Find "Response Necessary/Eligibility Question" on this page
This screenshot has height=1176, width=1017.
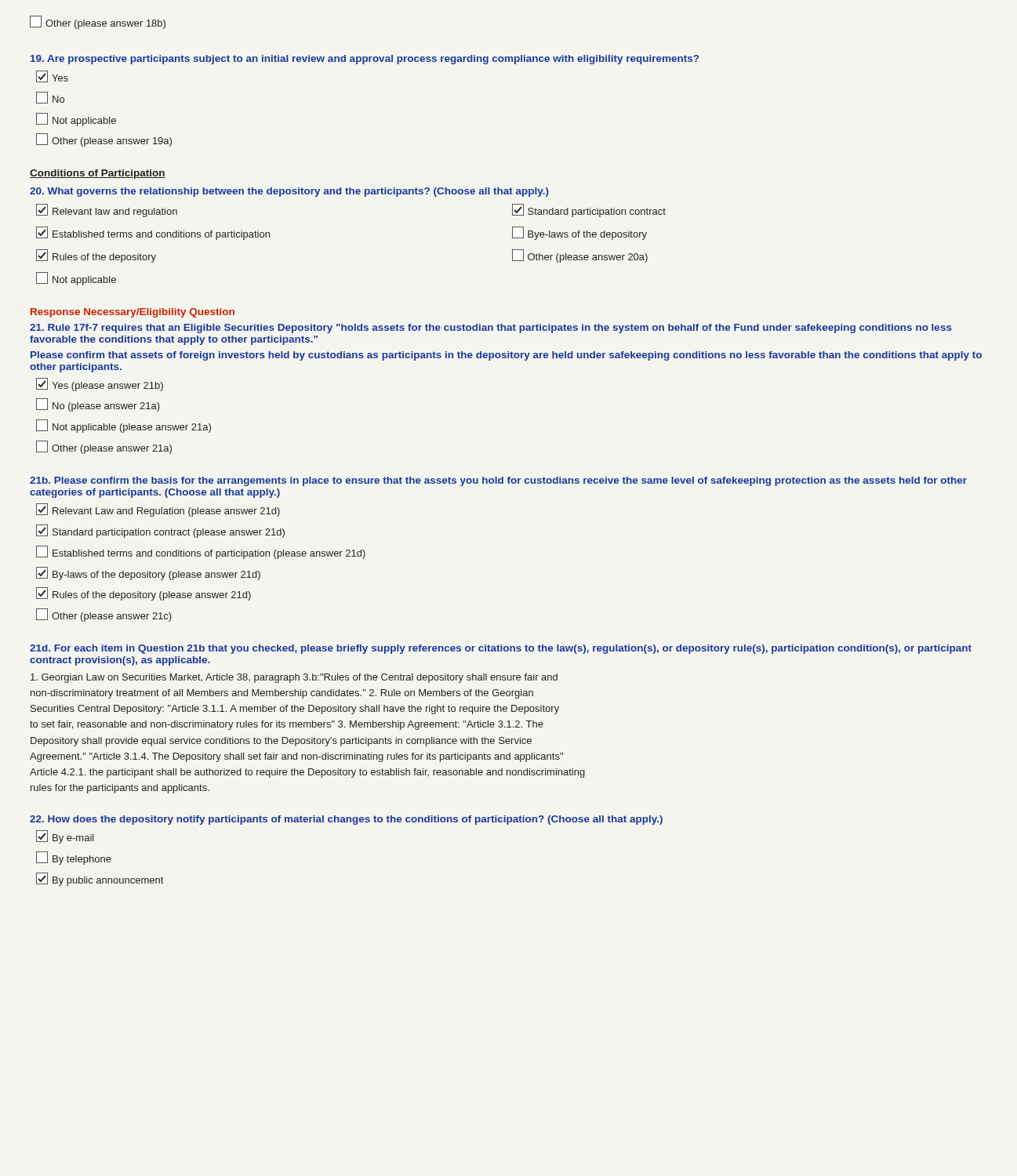[x=132, y=311]
